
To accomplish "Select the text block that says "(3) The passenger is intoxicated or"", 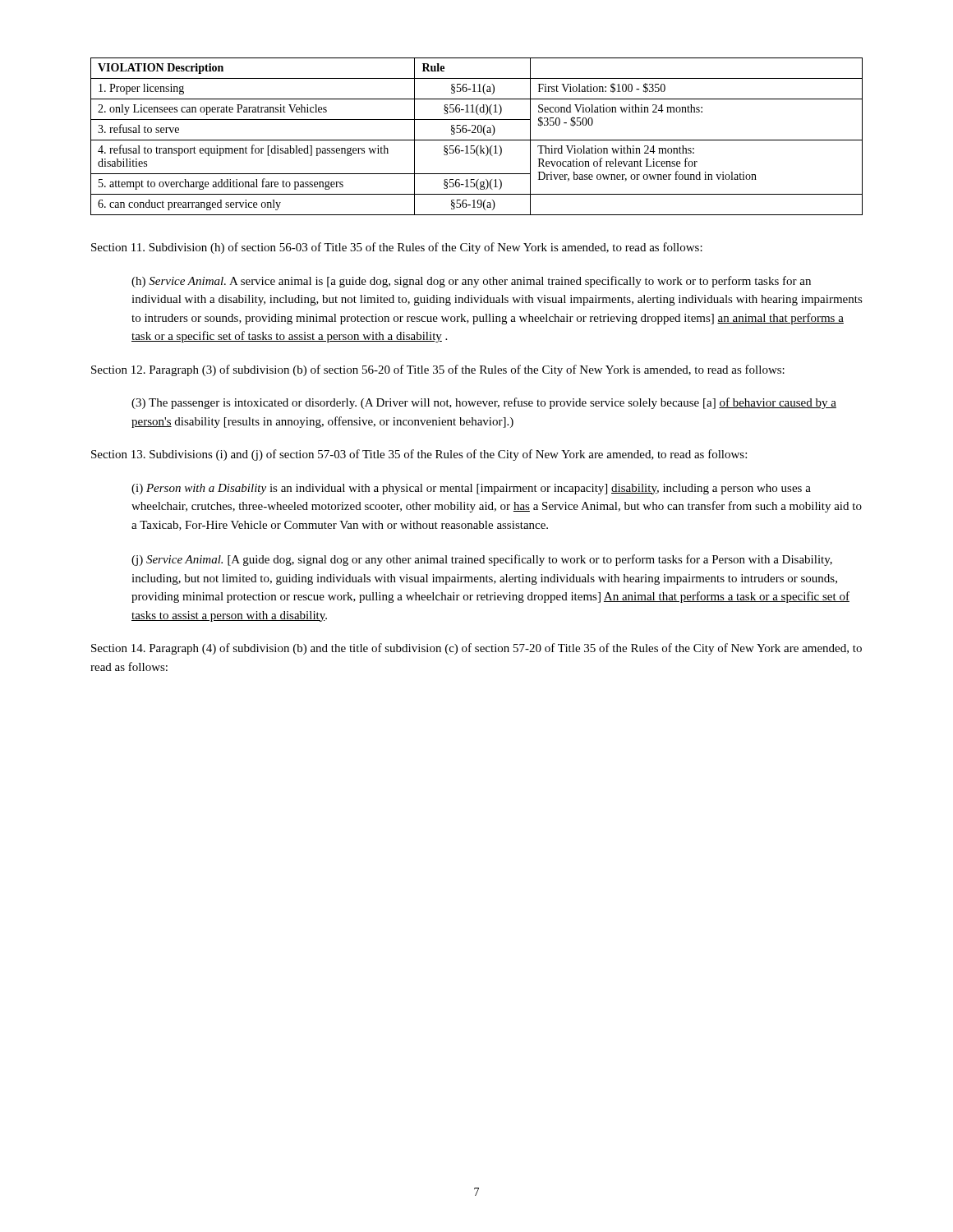I will [484, 412].
